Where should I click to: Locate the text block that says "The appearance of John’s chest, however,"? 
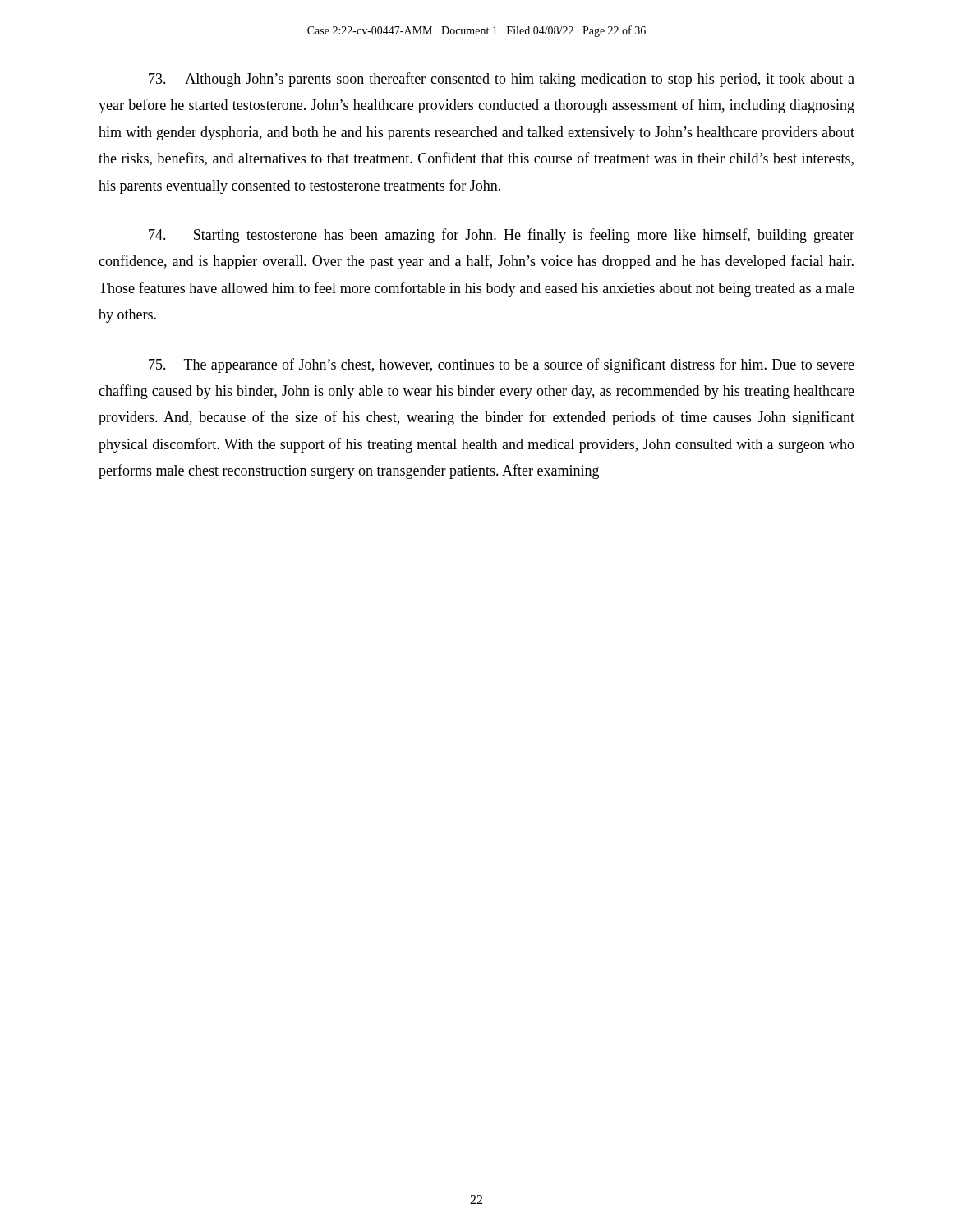[x=476, y=417]
